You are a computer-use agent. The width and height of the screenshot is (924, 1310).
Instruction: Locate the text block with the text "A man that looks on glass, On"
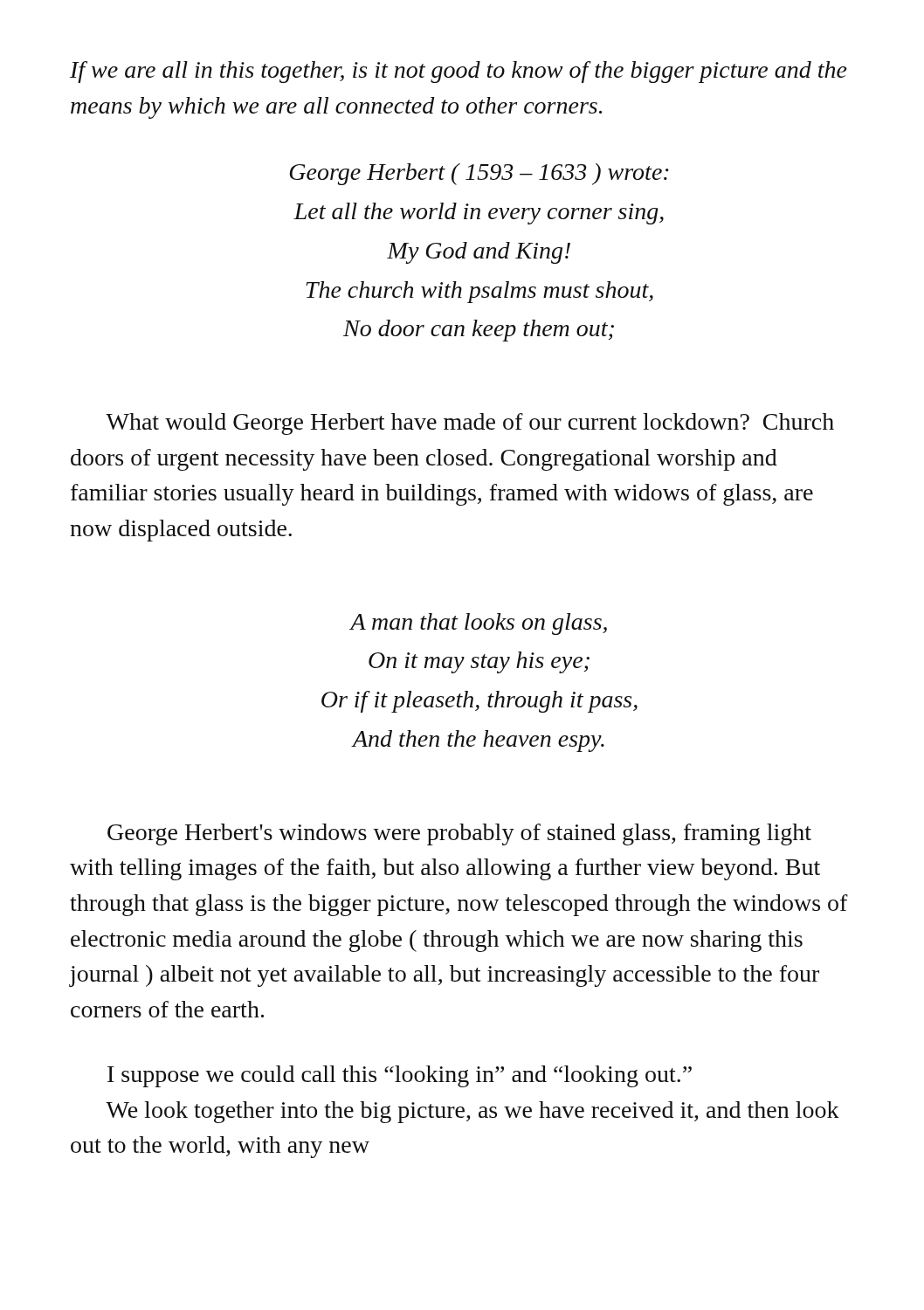click(x=479, y=680)
